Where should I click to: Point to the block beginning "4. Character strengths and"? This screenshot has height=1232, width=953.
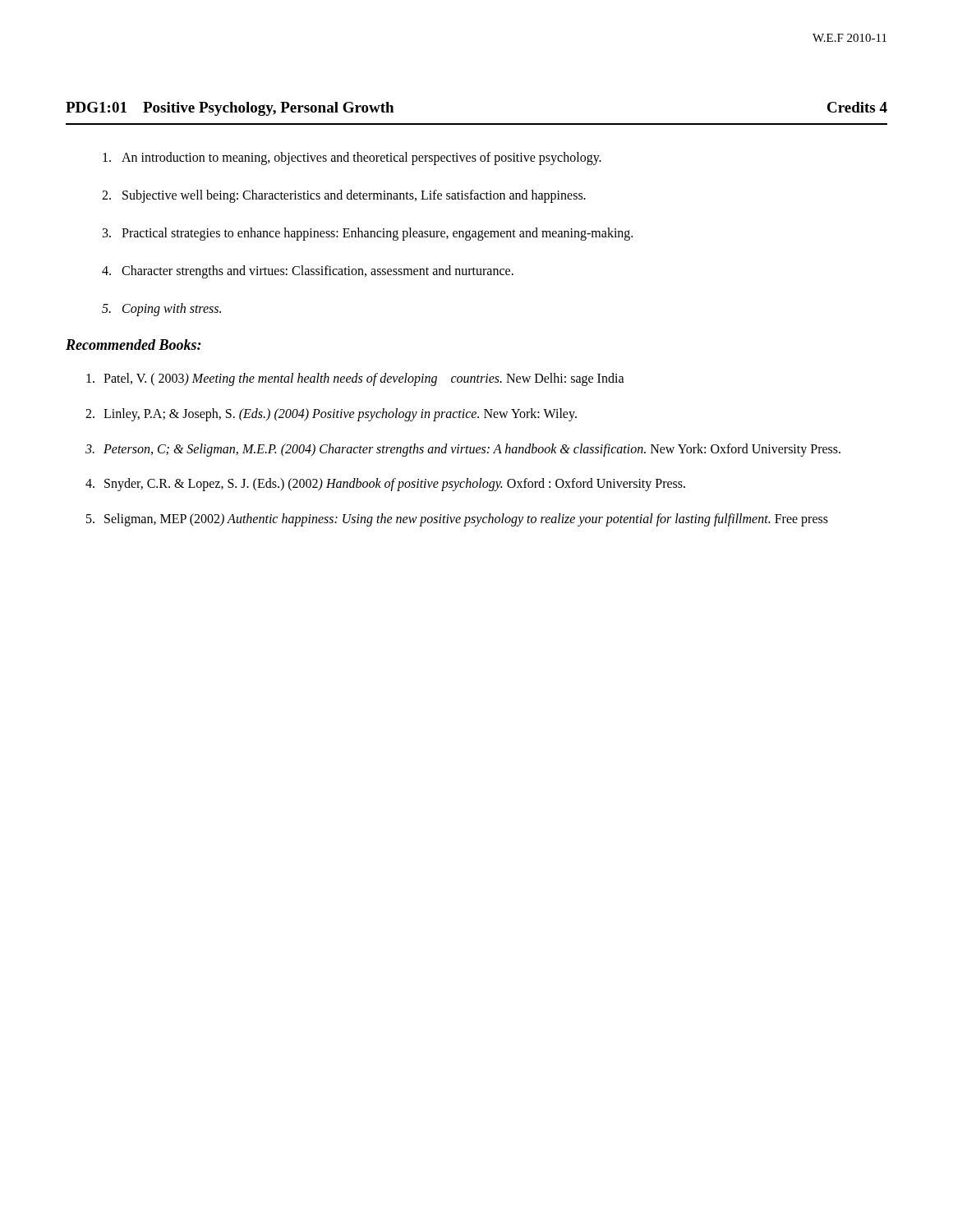[485, 271]
